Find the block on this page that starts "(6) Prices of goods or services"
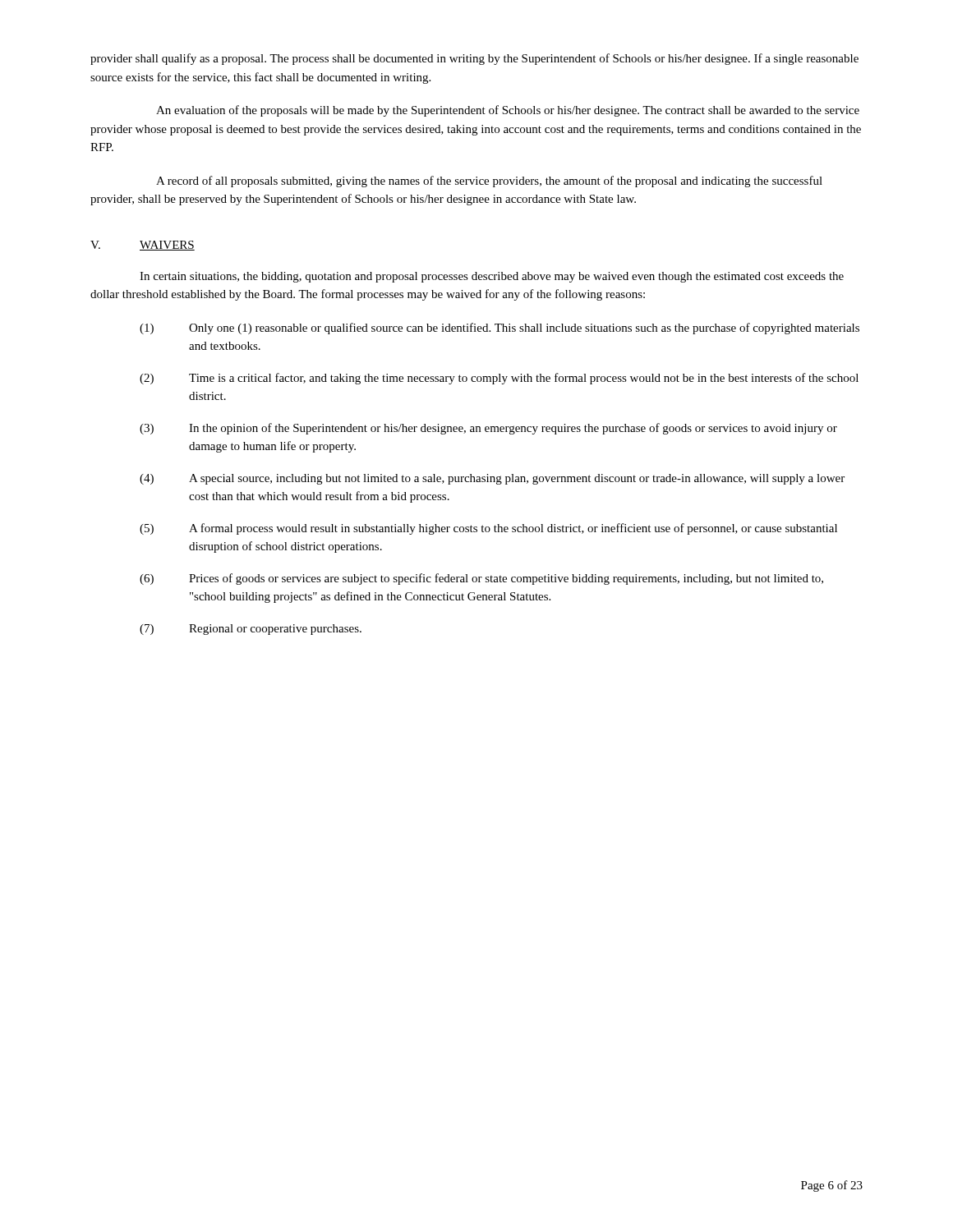The image size is (953, 1232). tap(476, 587)
